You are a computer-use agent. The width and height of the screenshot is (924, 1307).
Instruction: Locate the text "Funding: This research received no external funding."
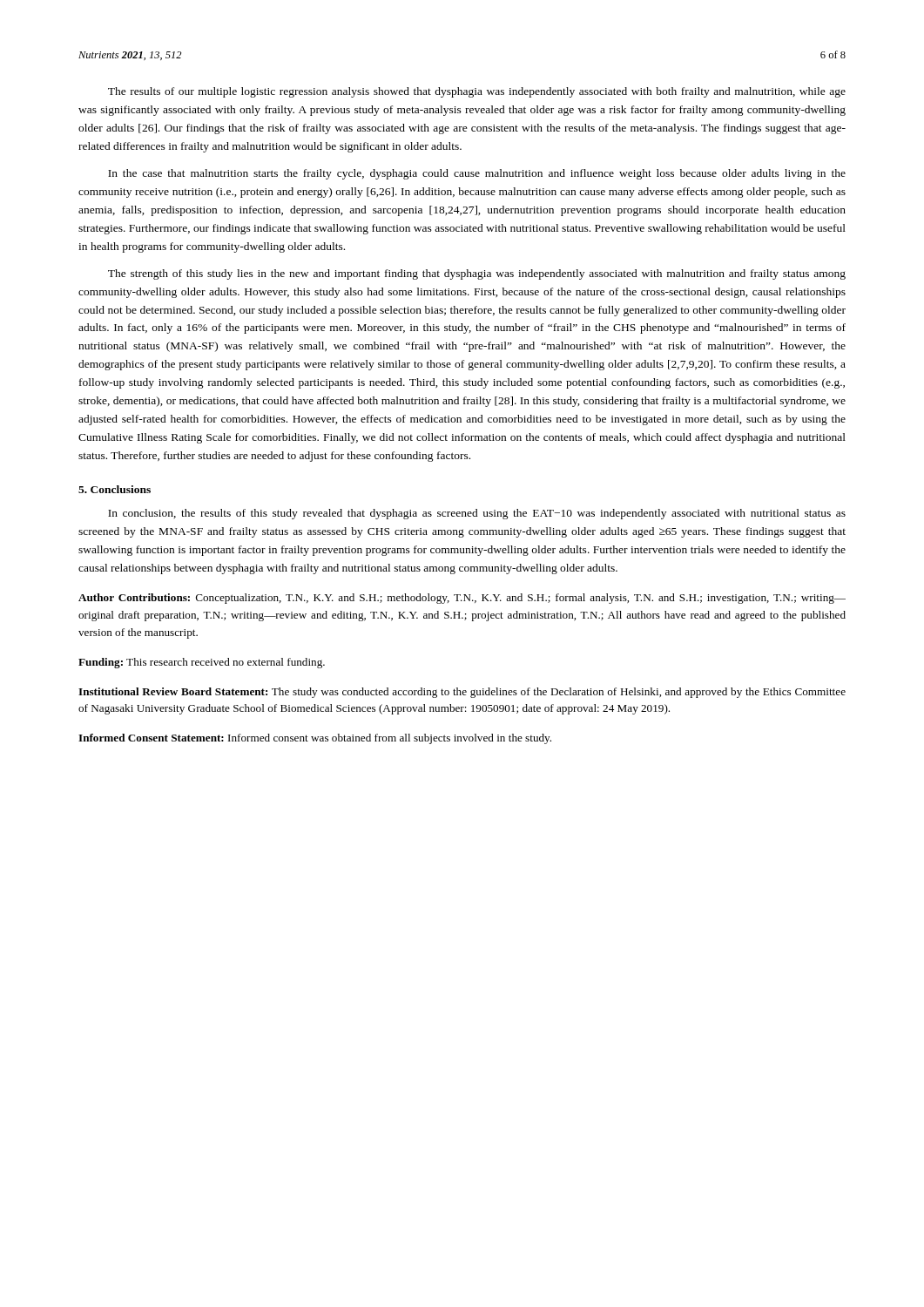pos(202,662)
